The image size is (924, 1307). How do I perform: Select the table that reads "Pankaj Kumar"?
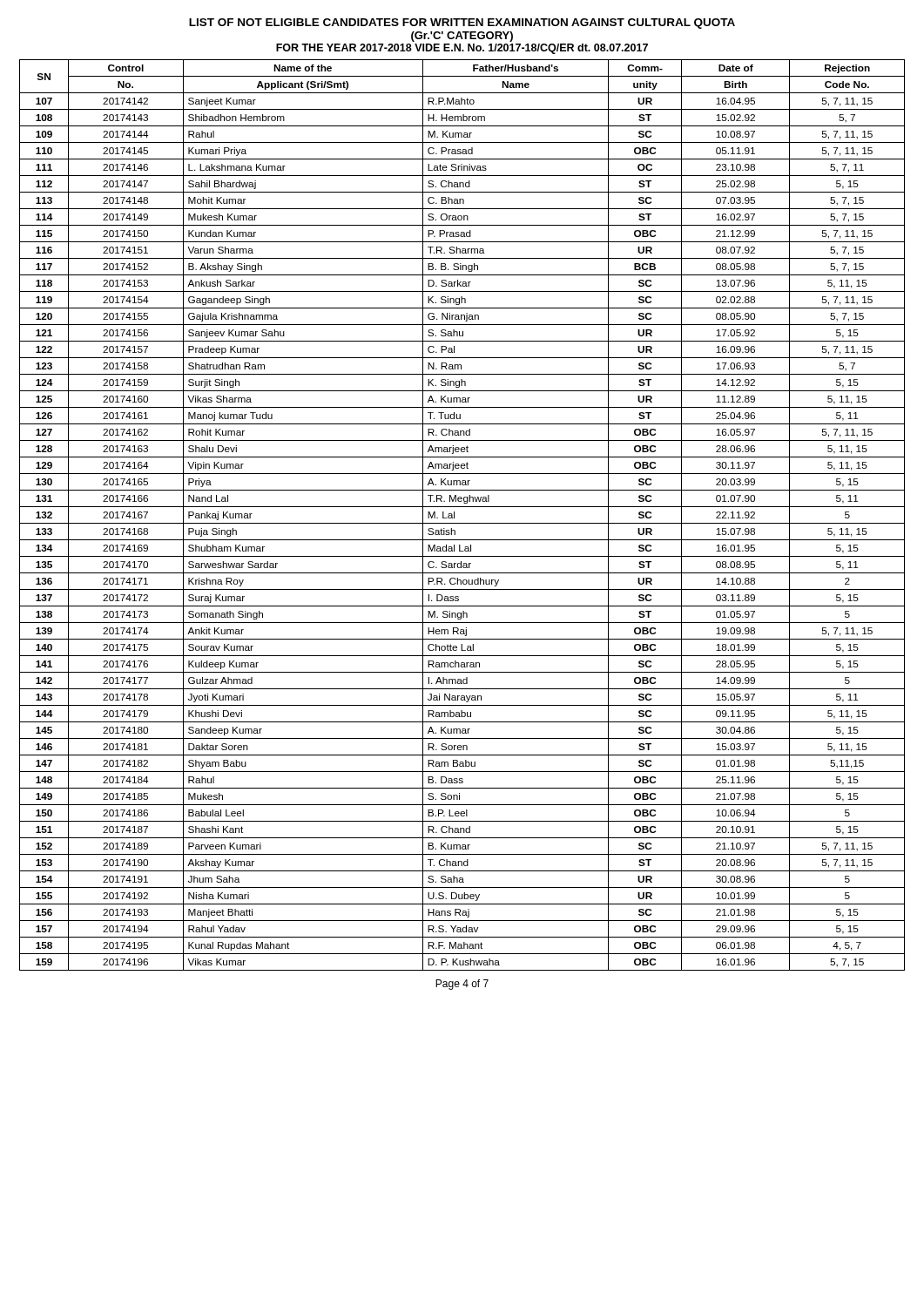click(462, 515)
